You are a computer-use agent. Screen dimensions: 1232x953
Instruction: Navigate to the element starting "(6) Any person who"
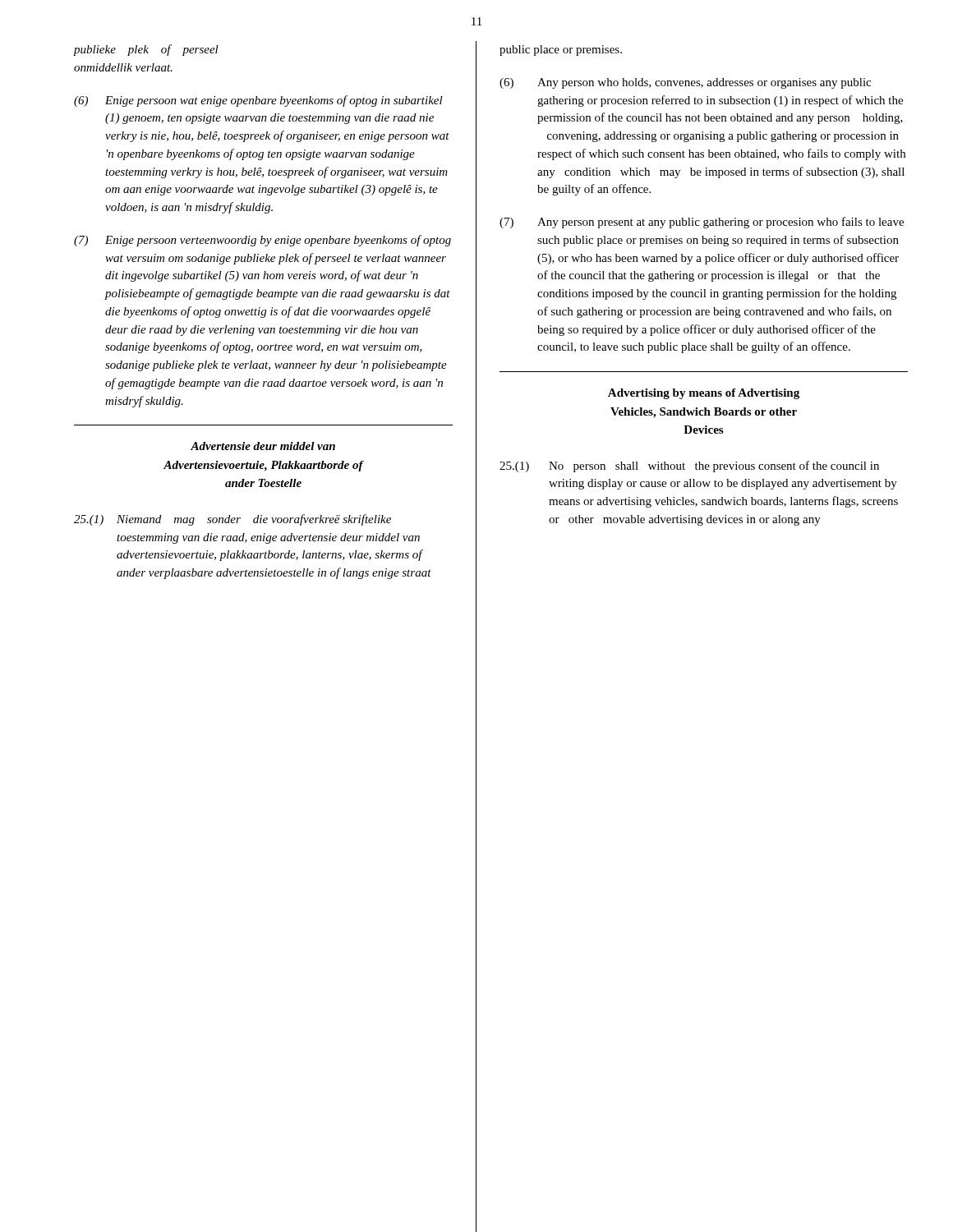pyautogui.click(x=704, y=136)
